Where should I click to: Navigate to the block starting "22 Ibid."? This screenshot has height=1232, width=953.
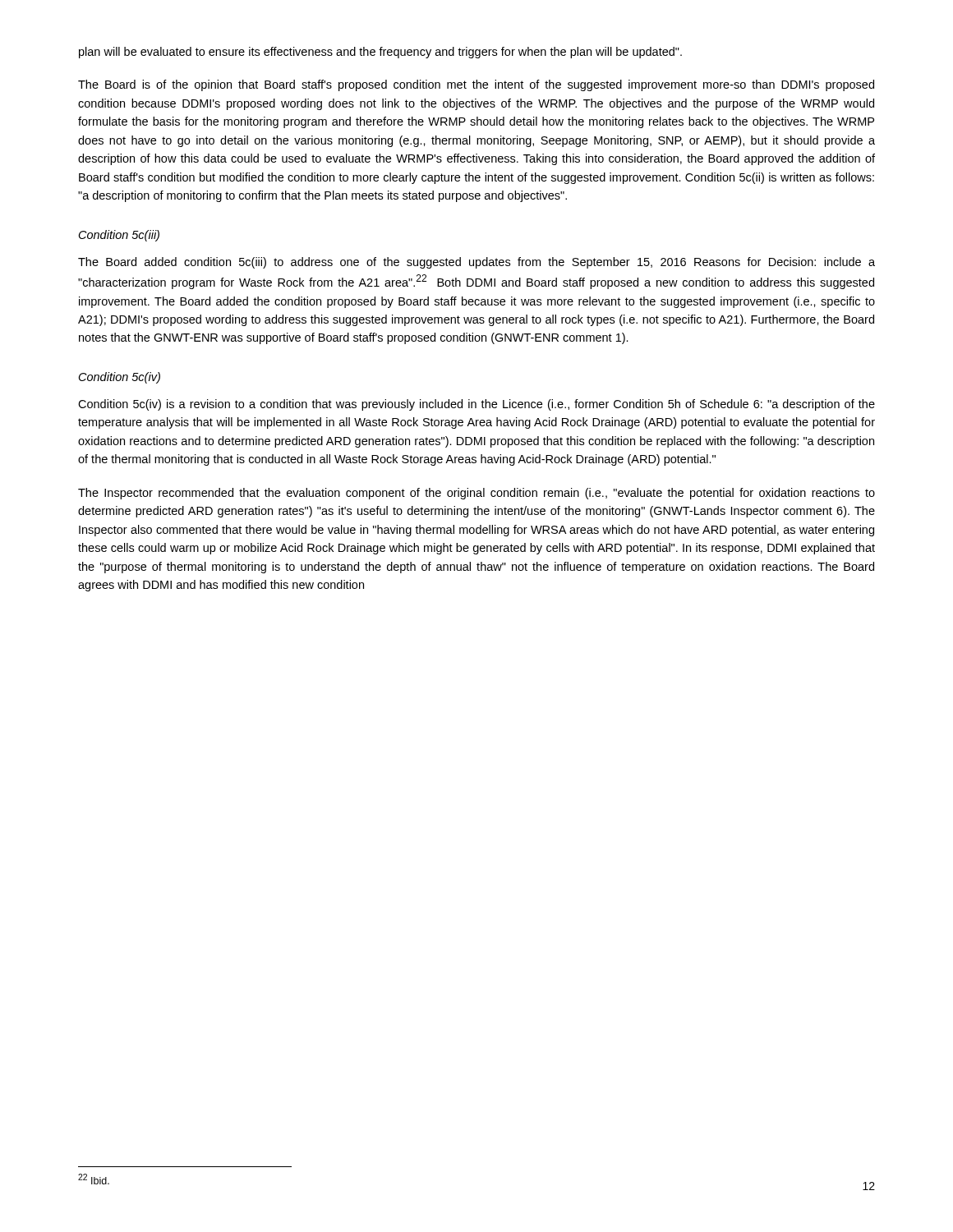tap(94, 1180)
